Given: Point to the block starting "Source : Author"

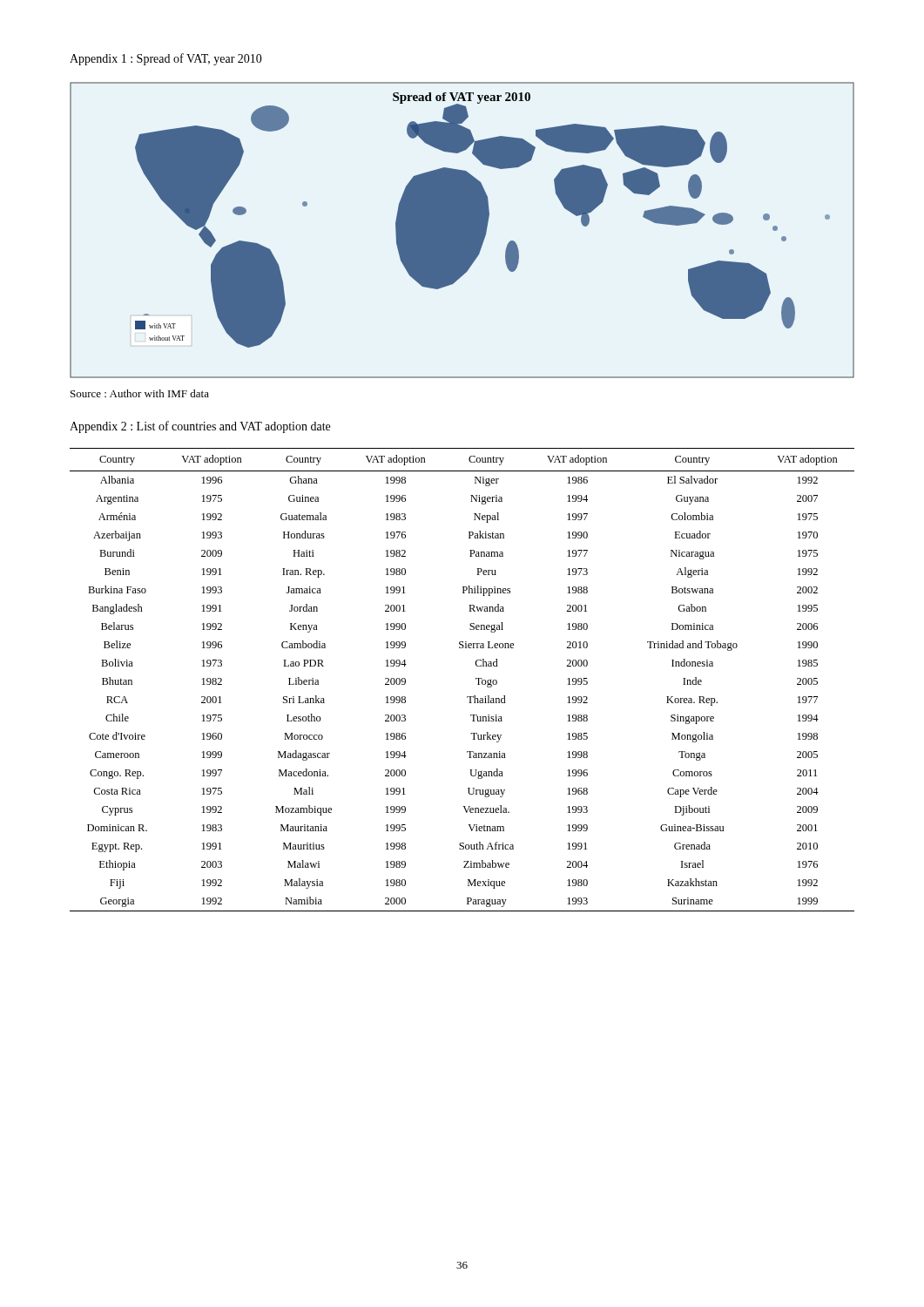Looking at the screenshot, I should click(x=139, y=393).
